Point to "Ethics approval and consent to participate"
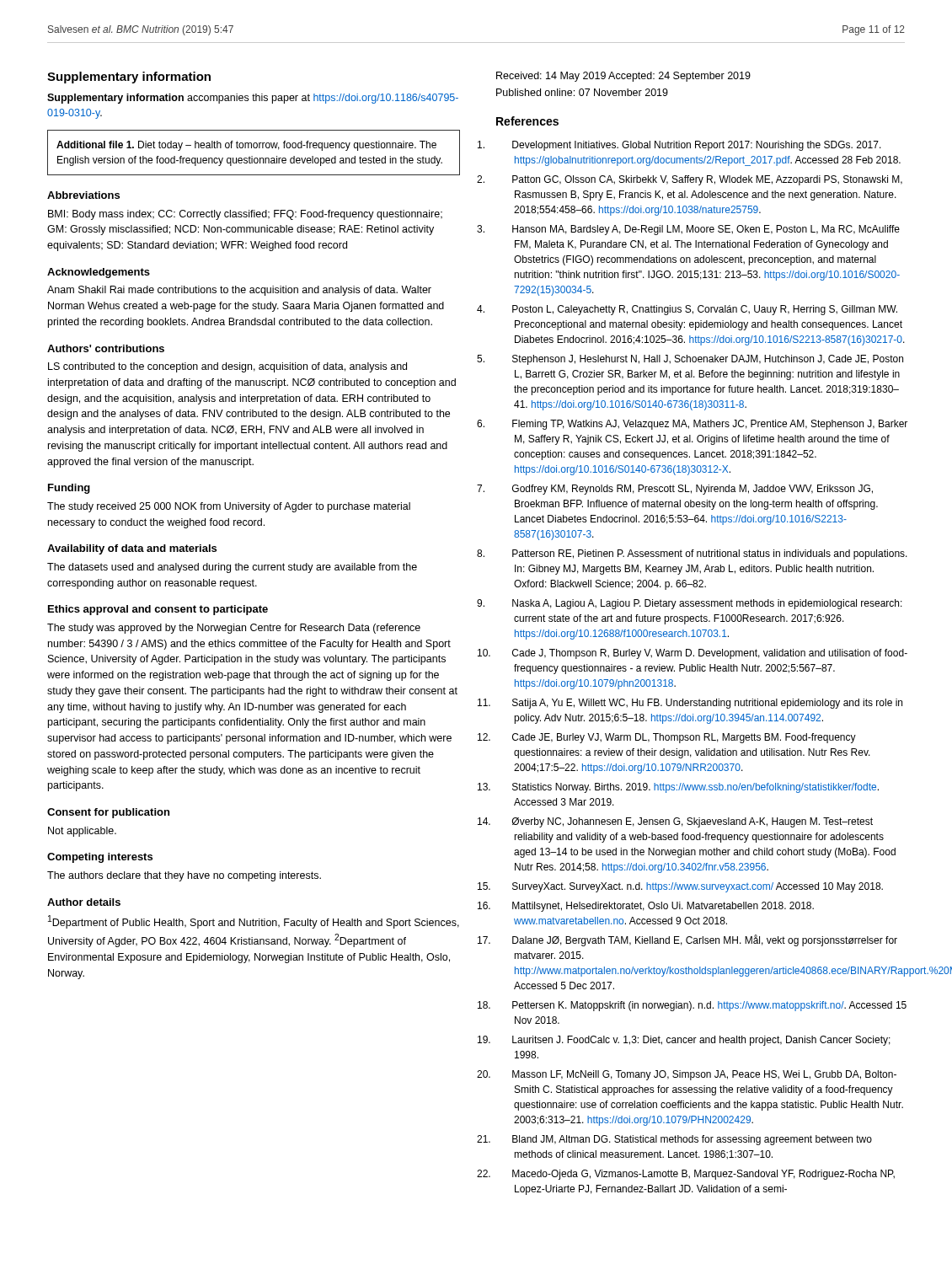This screenshot has width=952, height=1264. [x=158, y=609]
